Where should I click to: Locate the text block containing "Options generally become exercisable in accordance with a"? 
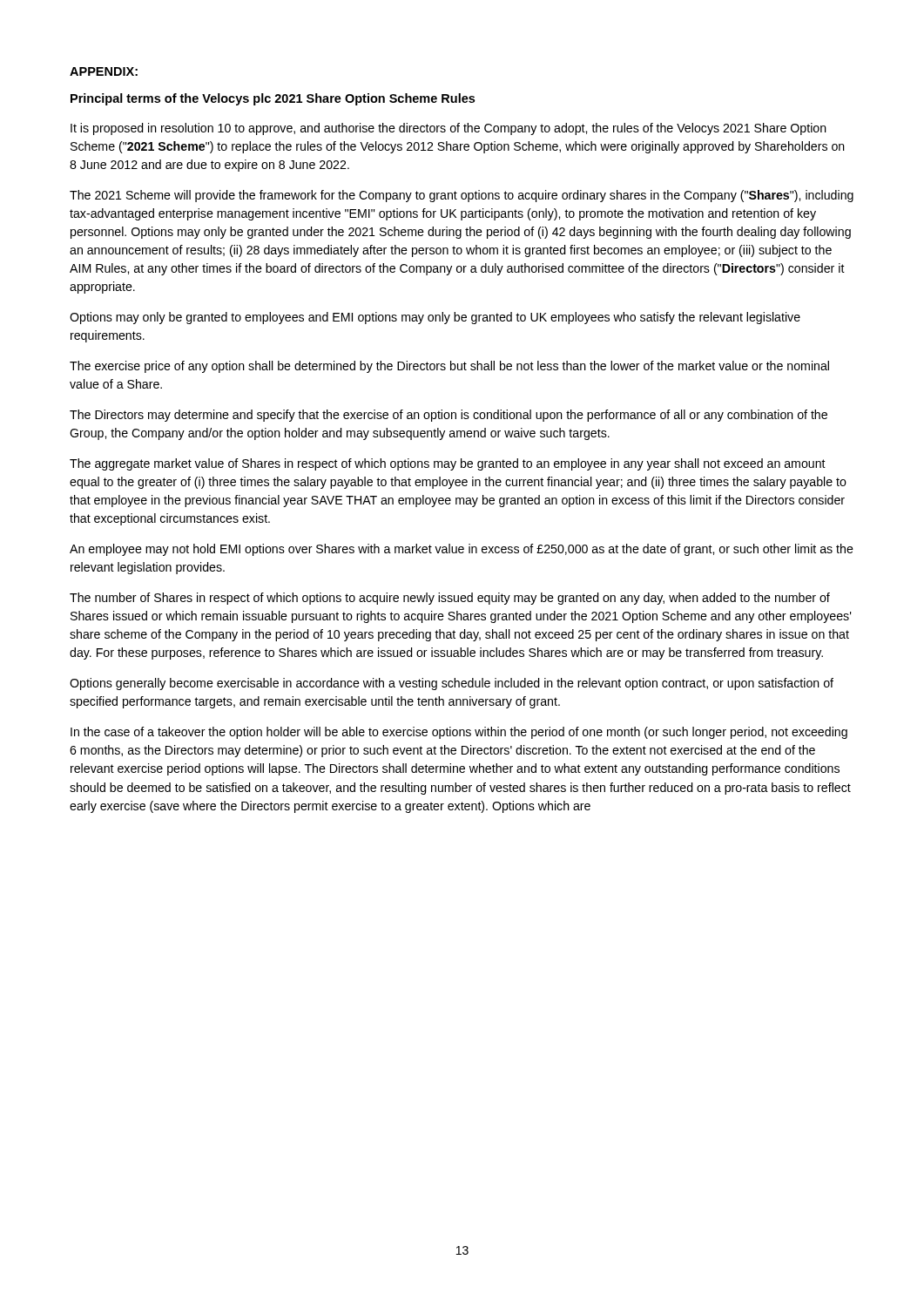tap(452, 693)
